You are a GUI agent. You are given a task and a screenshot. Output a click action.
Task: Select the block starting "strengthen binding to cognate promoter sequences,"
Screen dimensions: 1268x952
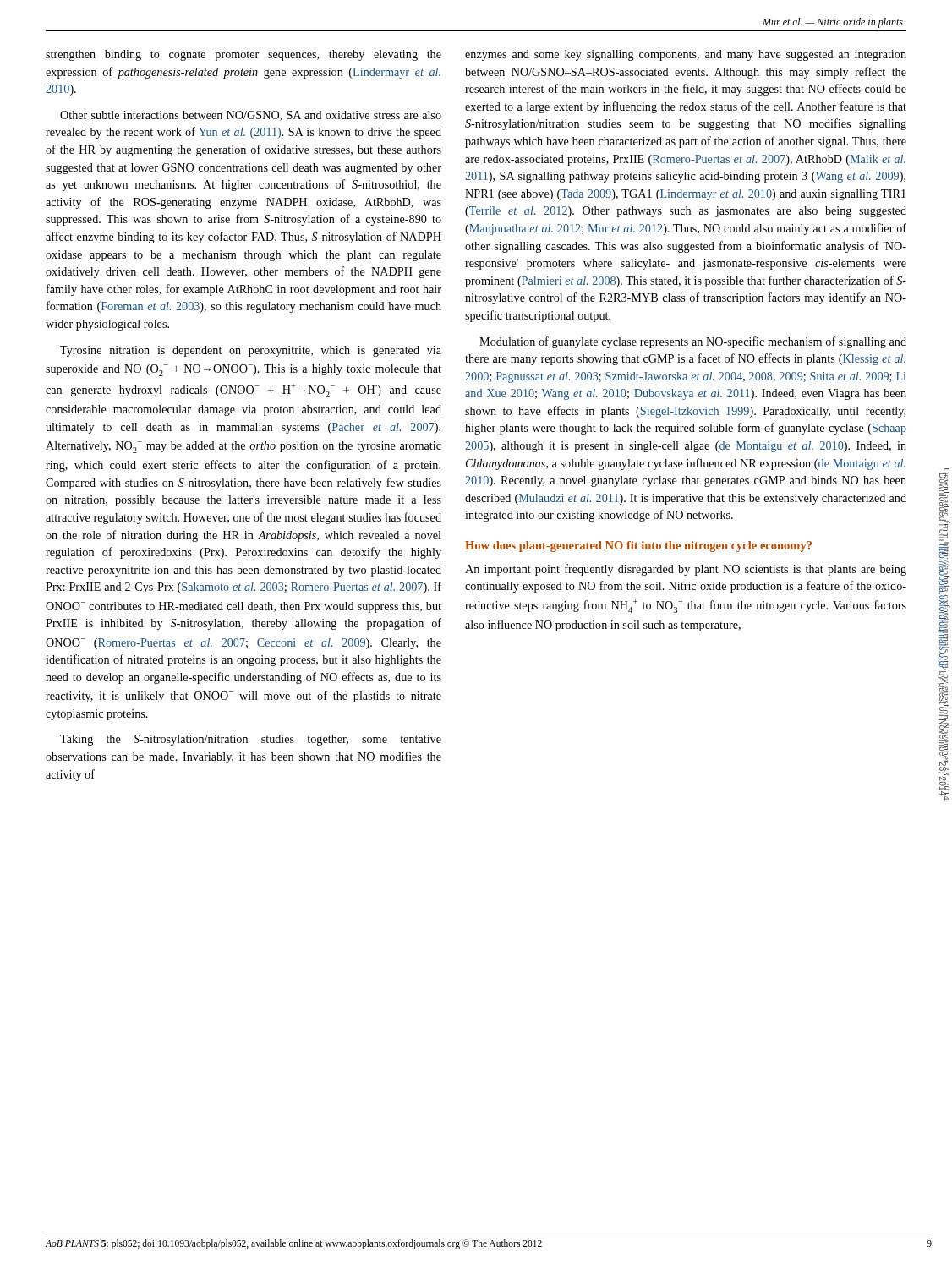(x=244, y=414)
